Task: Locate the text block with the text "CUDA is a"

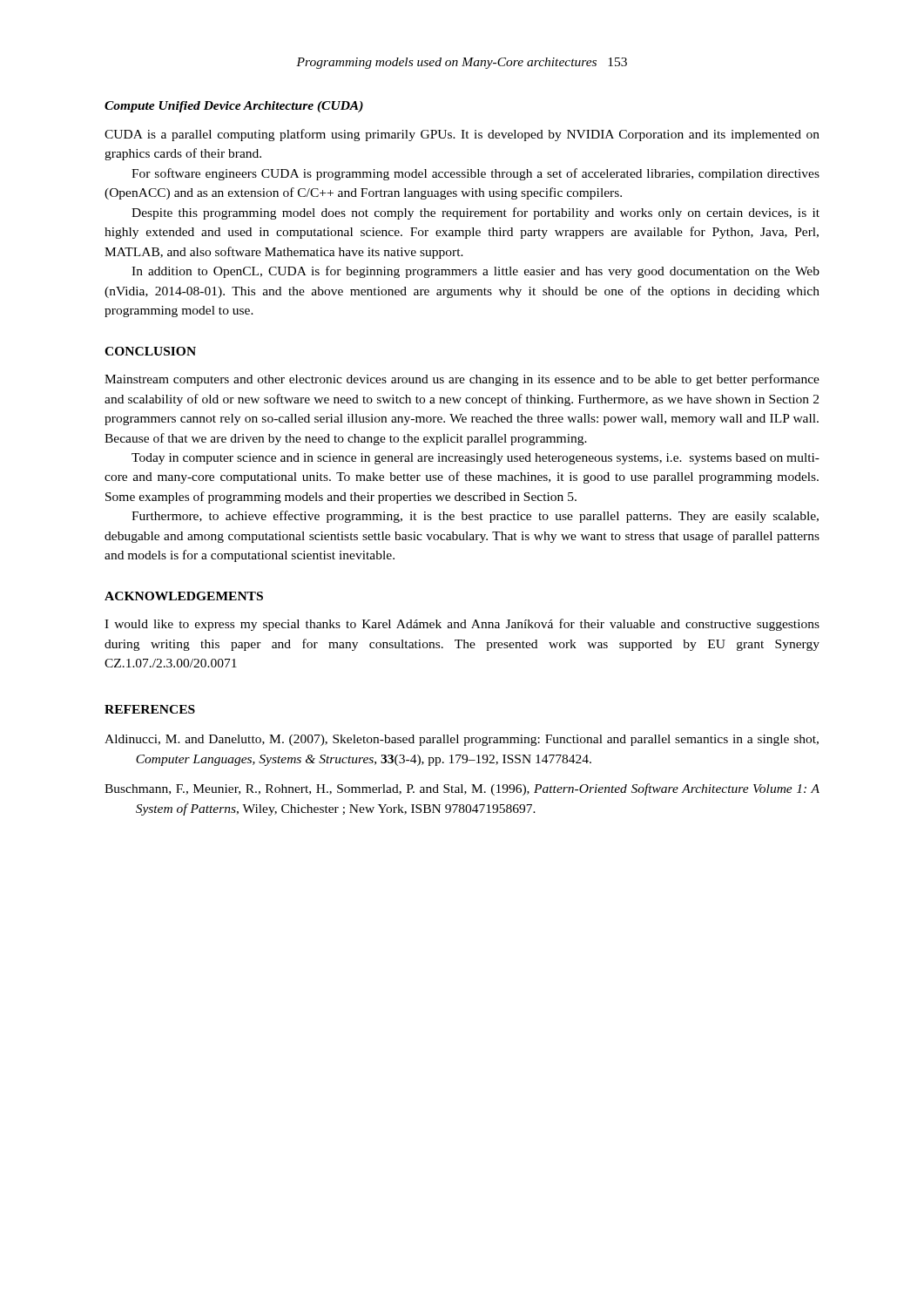Action: point(462,222)
